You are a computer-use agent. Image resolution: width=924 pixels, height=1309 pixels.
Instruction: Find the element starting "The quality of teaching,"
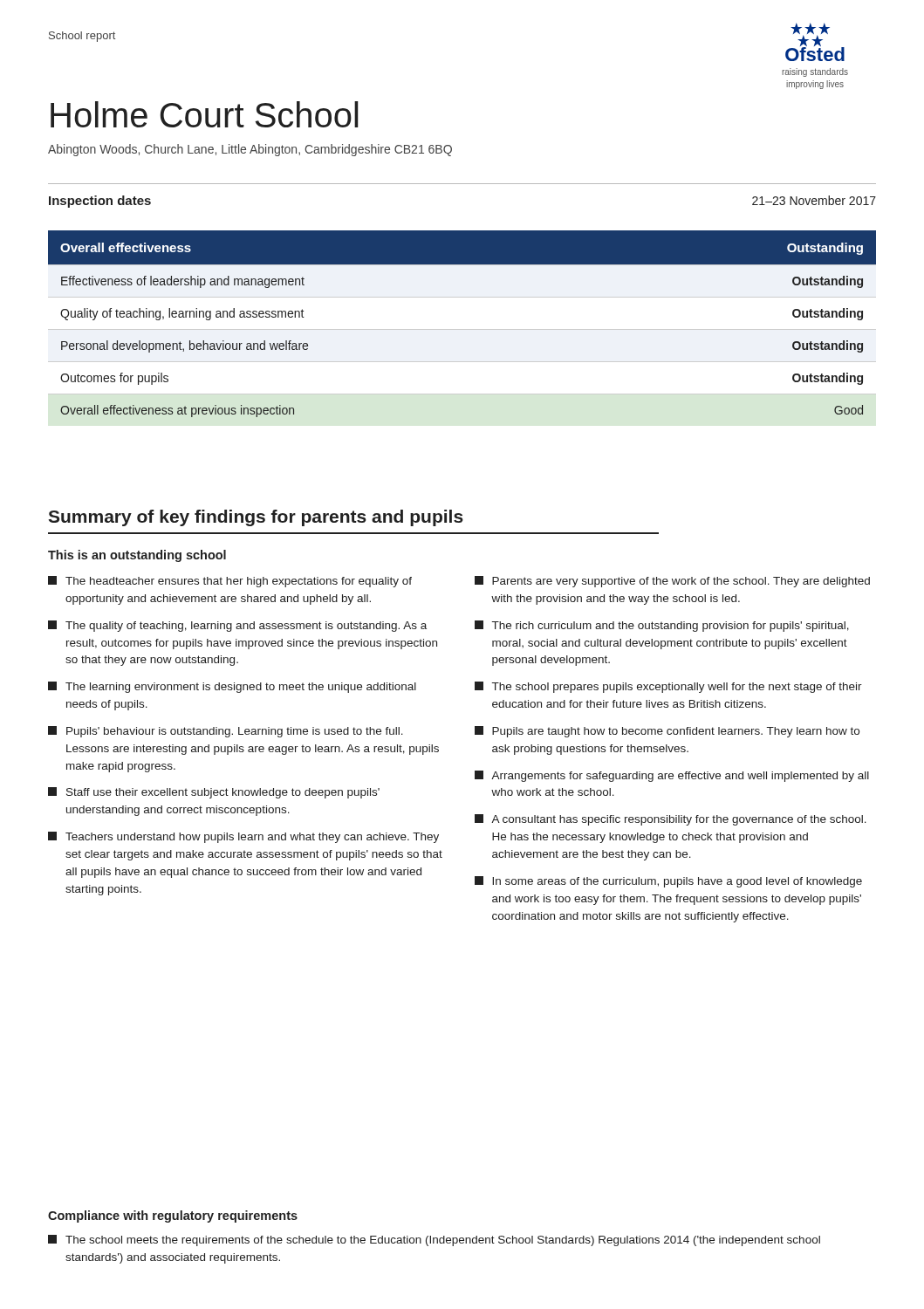[x=249, y=643]
